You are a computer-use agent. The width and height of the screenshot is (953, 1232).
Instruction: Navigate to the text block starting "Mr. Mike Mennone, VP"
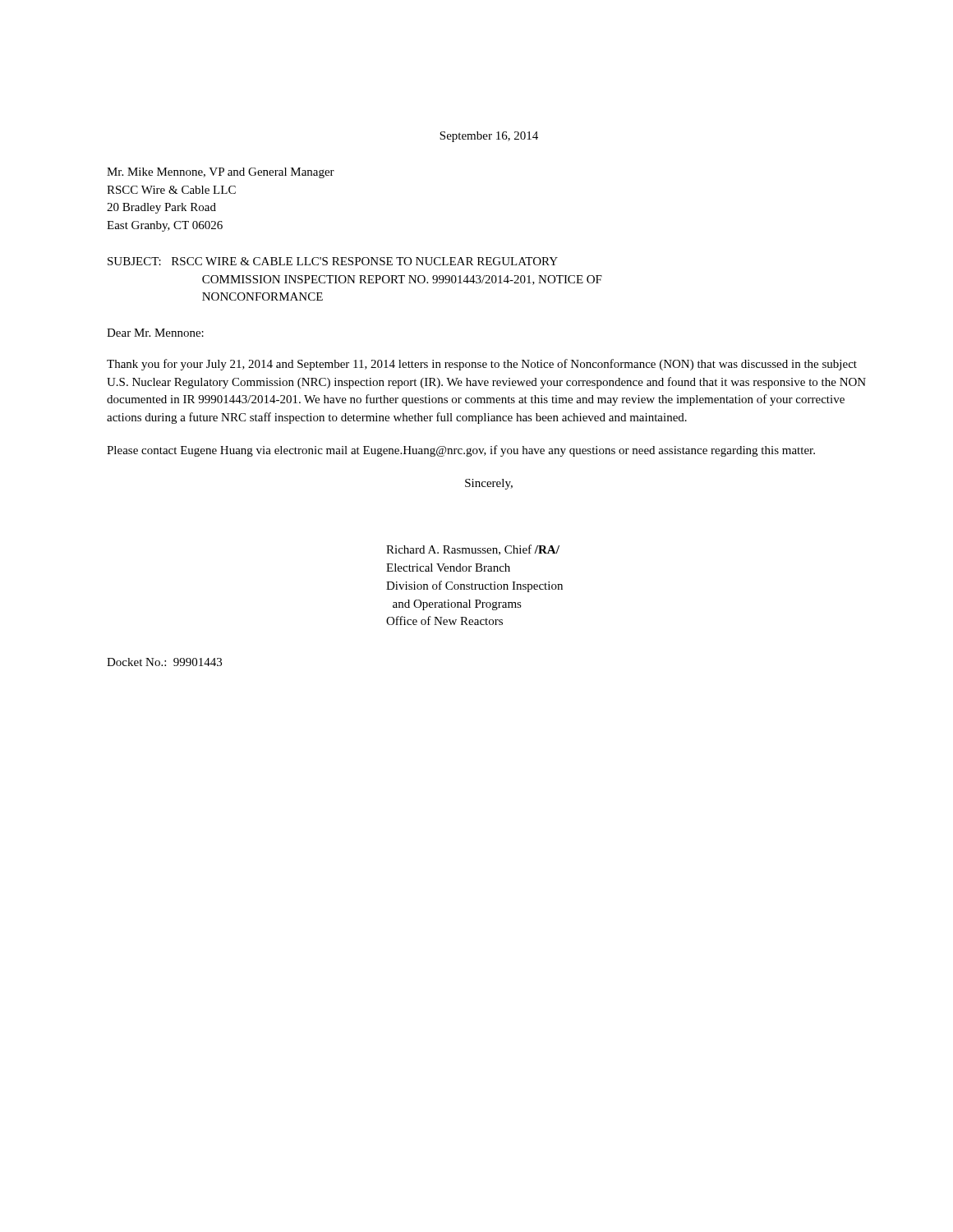(220, 198)
